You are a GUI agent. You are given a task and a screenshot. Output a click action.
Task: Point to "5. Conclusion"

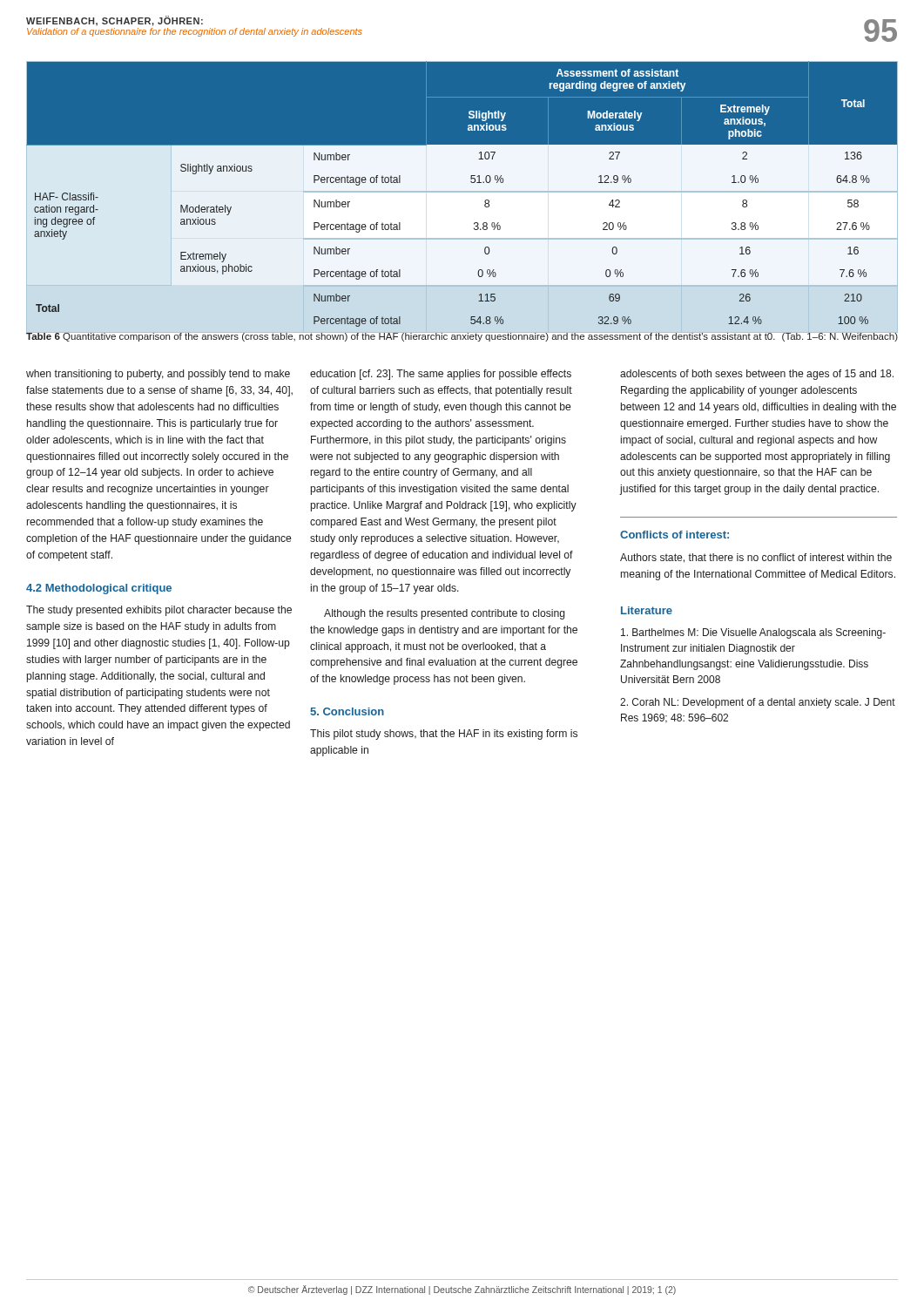[347, 712]
